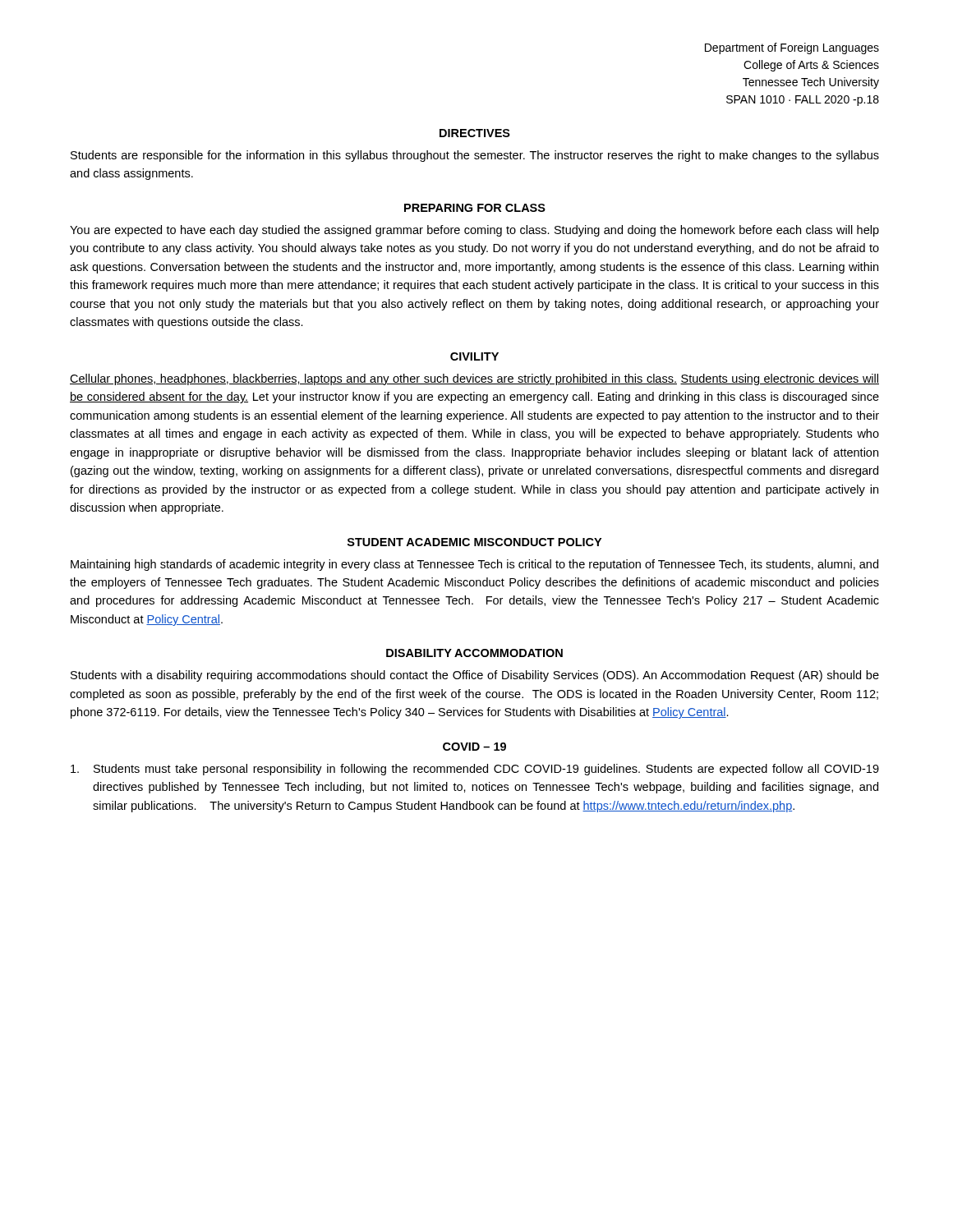Point to the block beginning "Cellular phones, headphones, blackberries, laptops and any other"

474,443
